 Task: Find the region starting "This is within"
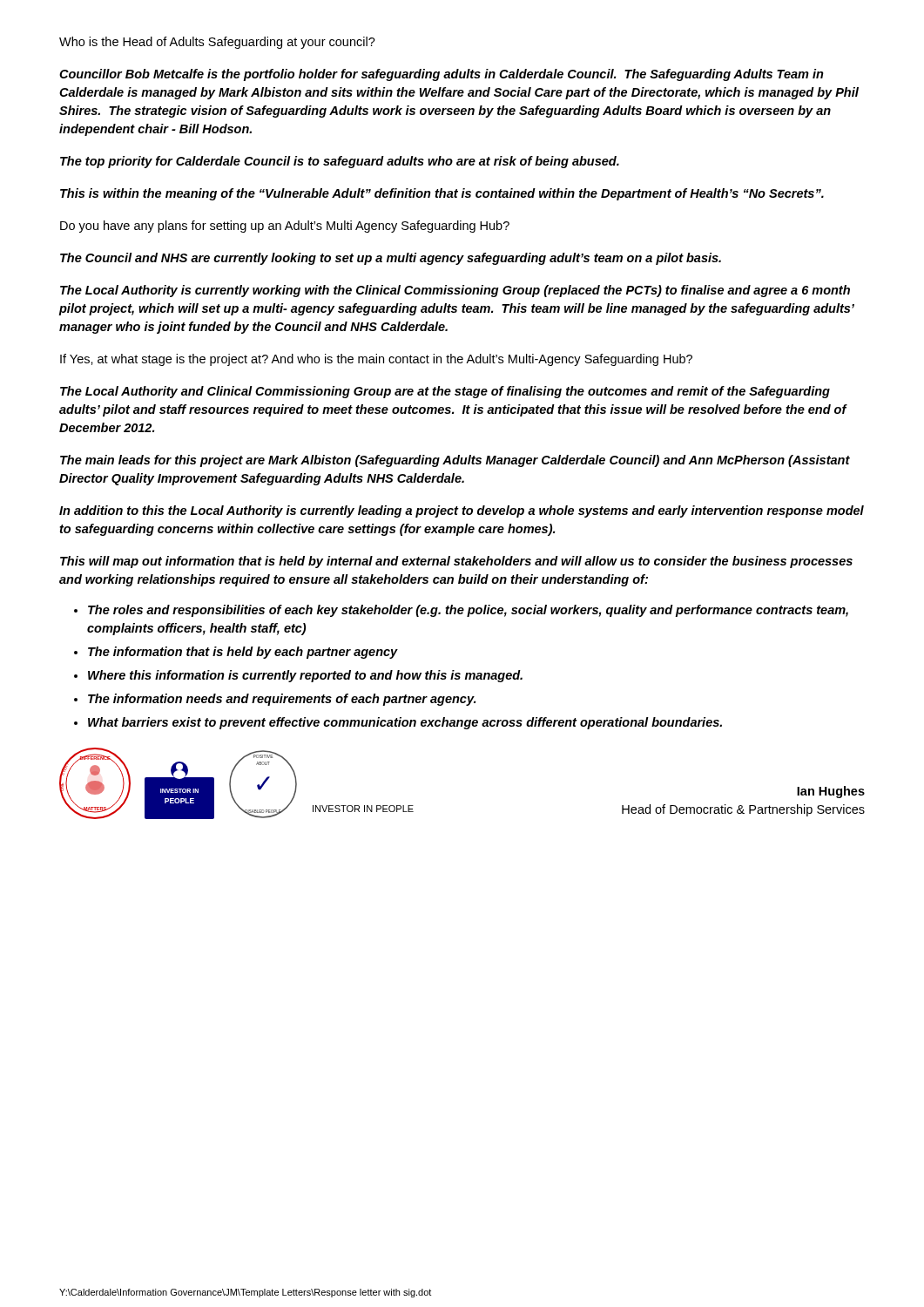point(462,194)
